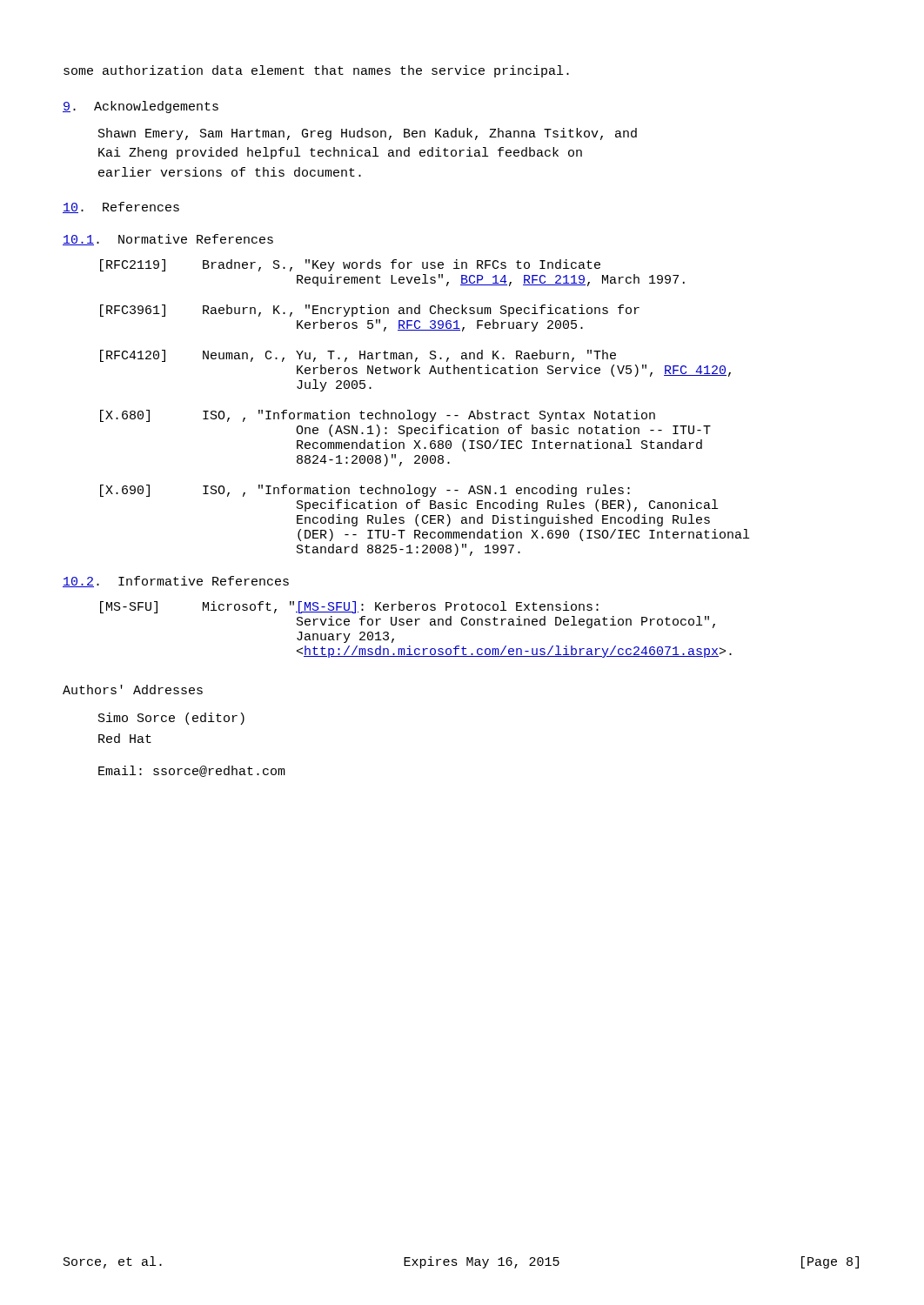The height and width of the screenshot is (1305, 924).
Task: Locate the element starting "10. References"
Action: (x=121, y=208)
